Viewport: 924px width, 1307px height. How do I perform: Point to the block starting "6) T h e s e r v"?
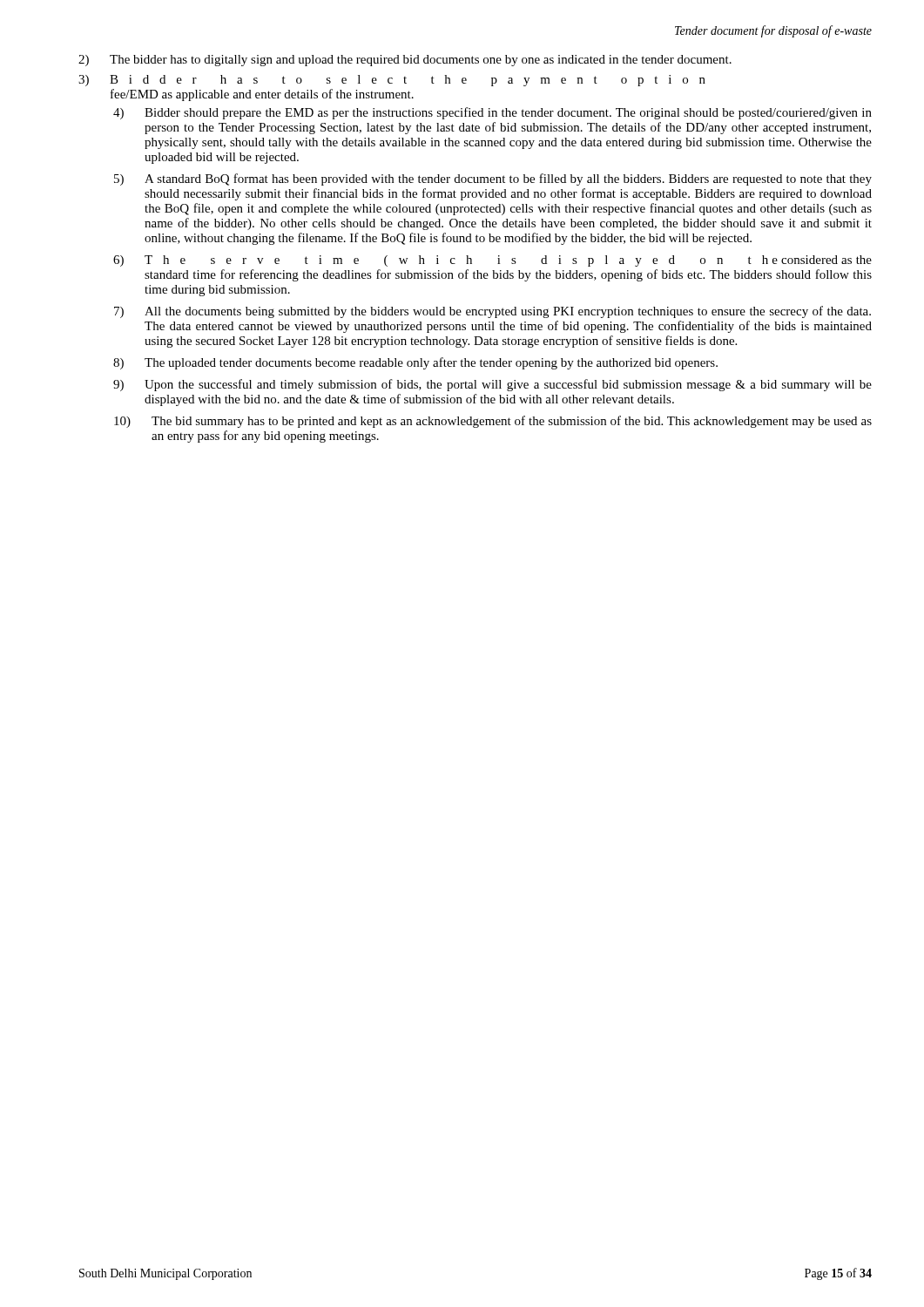click(x=492, y=275)
